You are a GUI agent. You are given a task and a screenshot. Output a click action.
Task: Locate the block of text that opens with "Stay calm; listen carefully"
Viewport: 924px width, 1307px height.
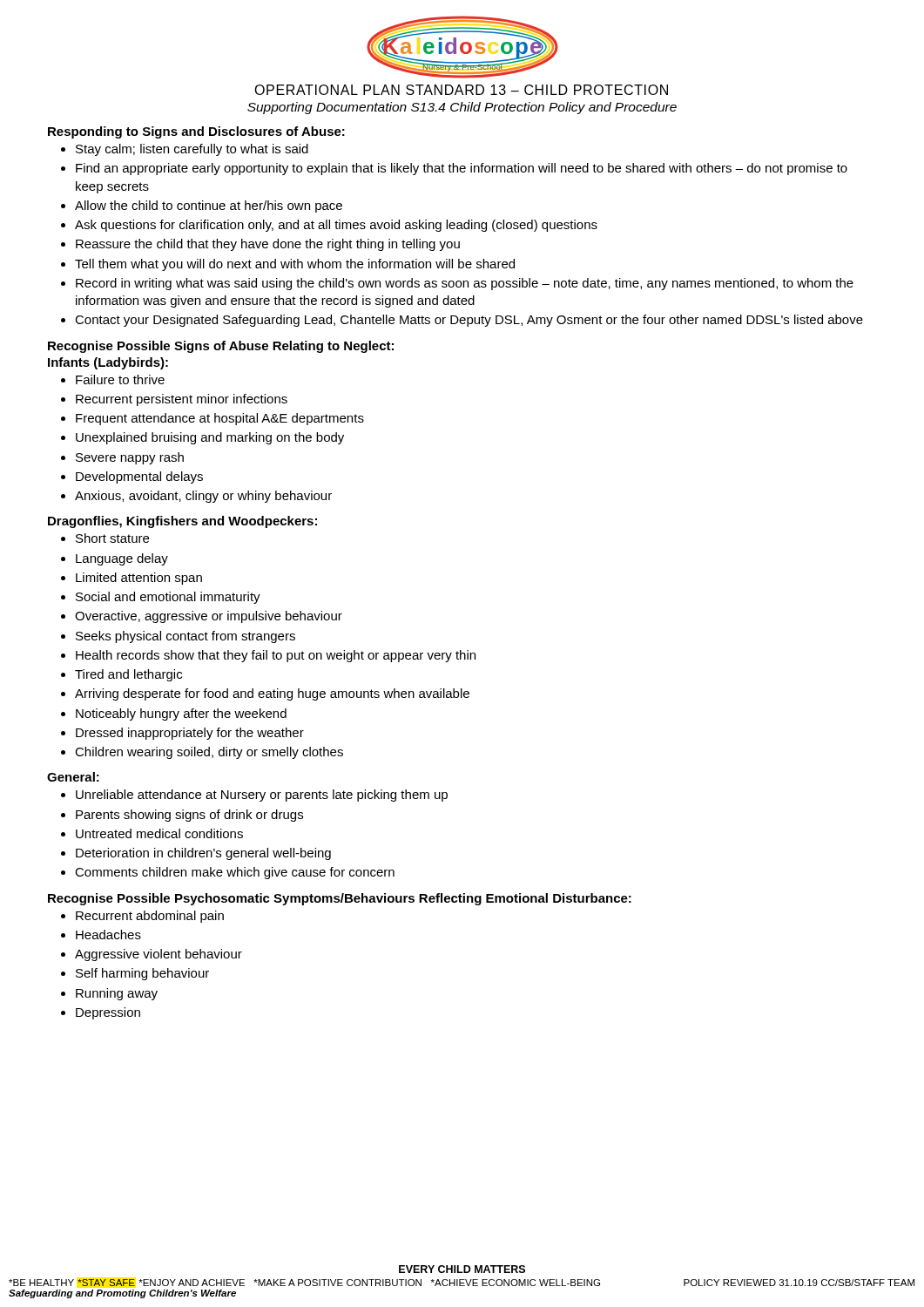coord(192,149)
